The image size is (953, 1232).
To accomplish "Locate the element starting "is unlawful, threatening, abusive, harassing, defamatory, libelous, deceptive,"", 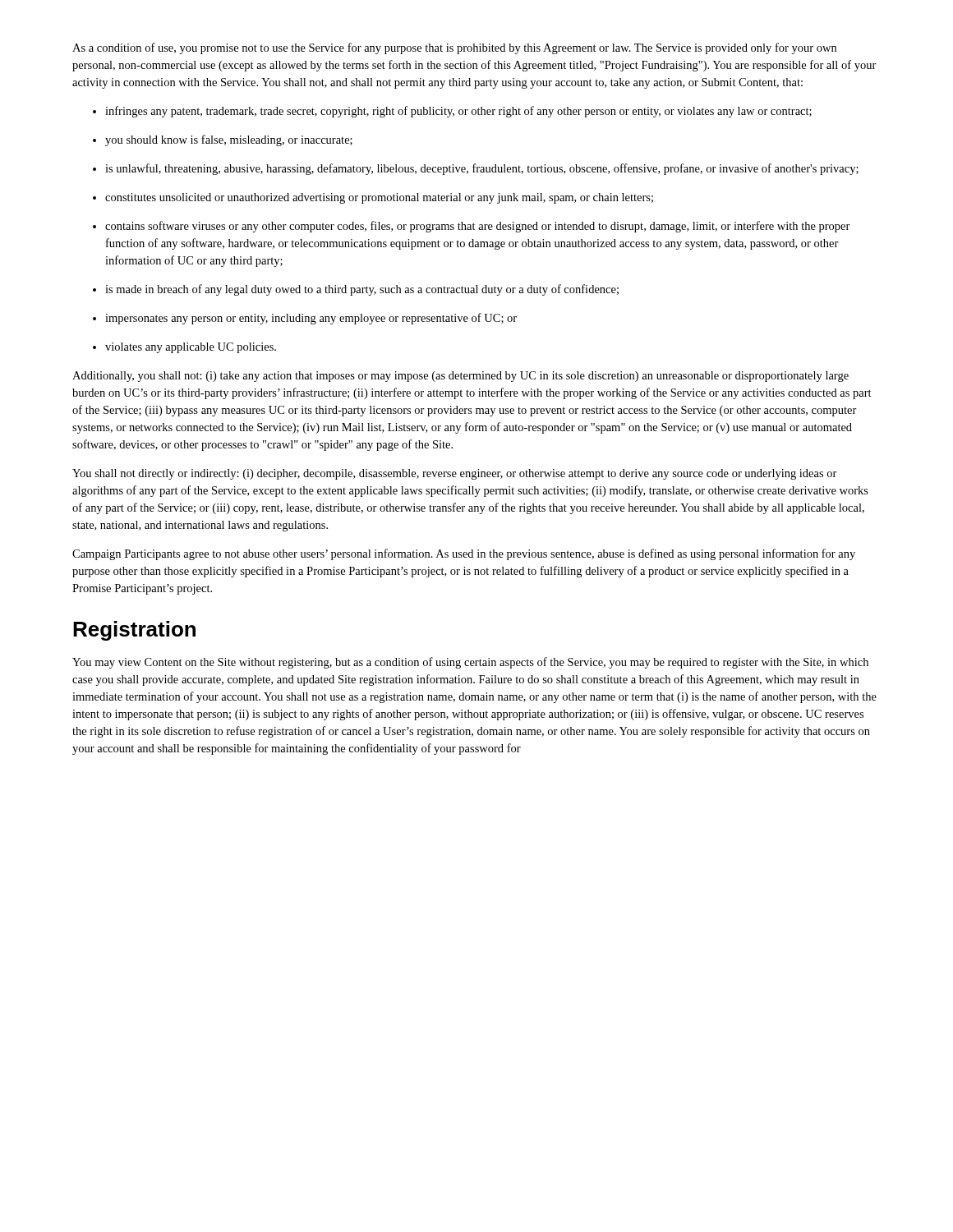I will pos(476,169).
